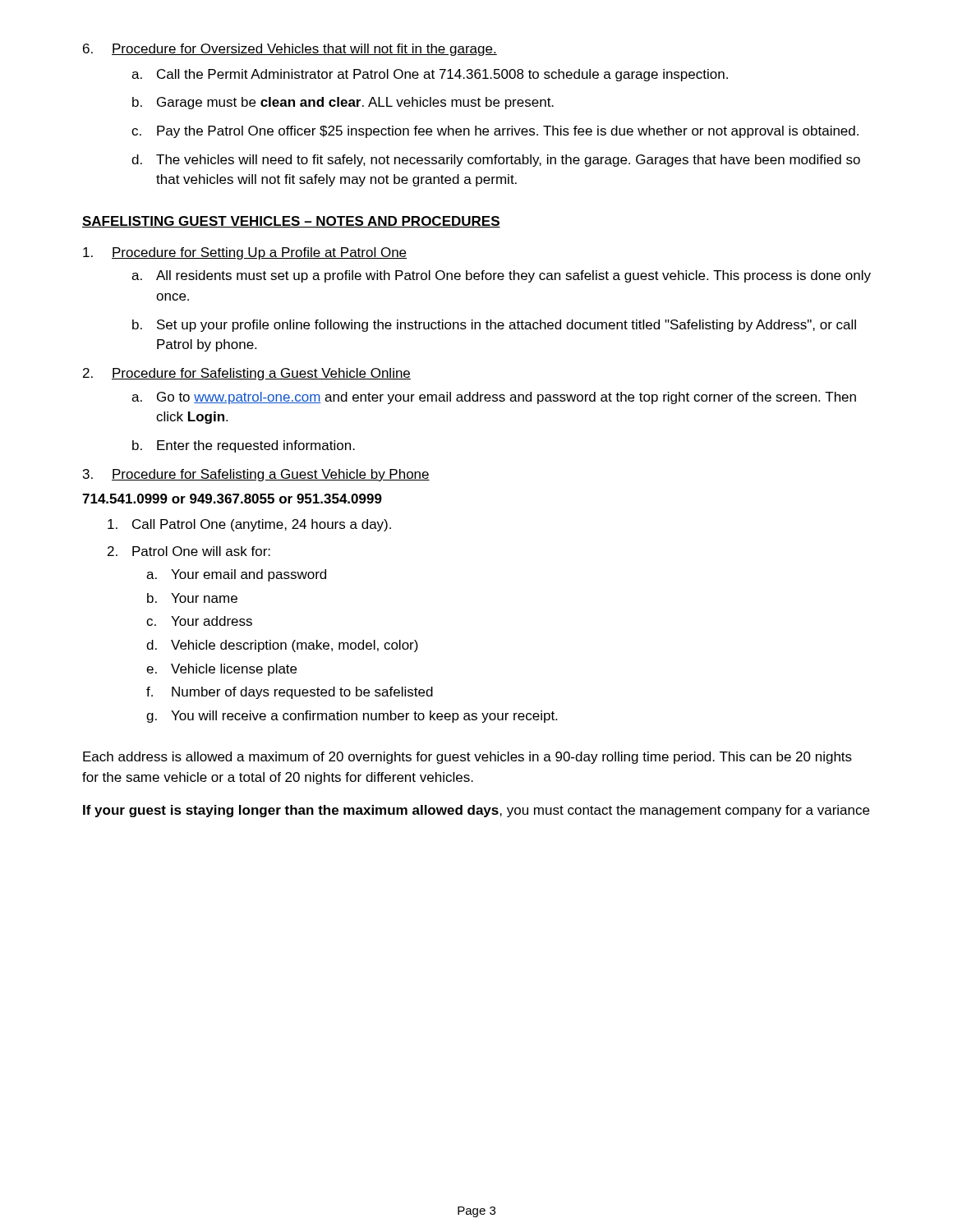Where is the section header that starts "SAFELISTING GUEST VEHICLES – NOTES AND"?
This screenshot has width=953, height=1232.
(291, 221)
